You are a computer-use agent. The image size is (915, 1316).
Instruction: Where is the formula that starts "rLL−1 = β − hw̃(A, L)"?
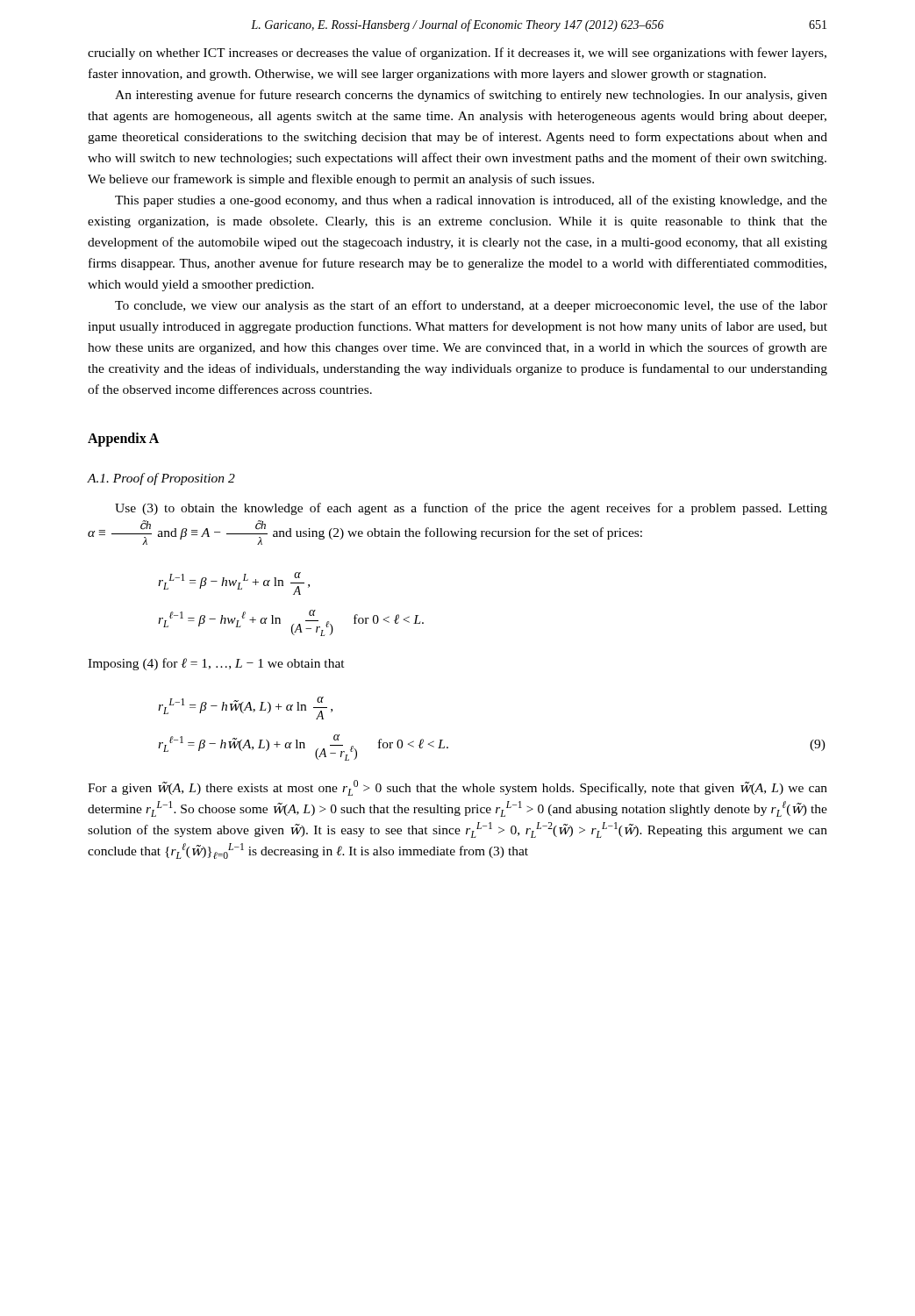tap(245, 708)
